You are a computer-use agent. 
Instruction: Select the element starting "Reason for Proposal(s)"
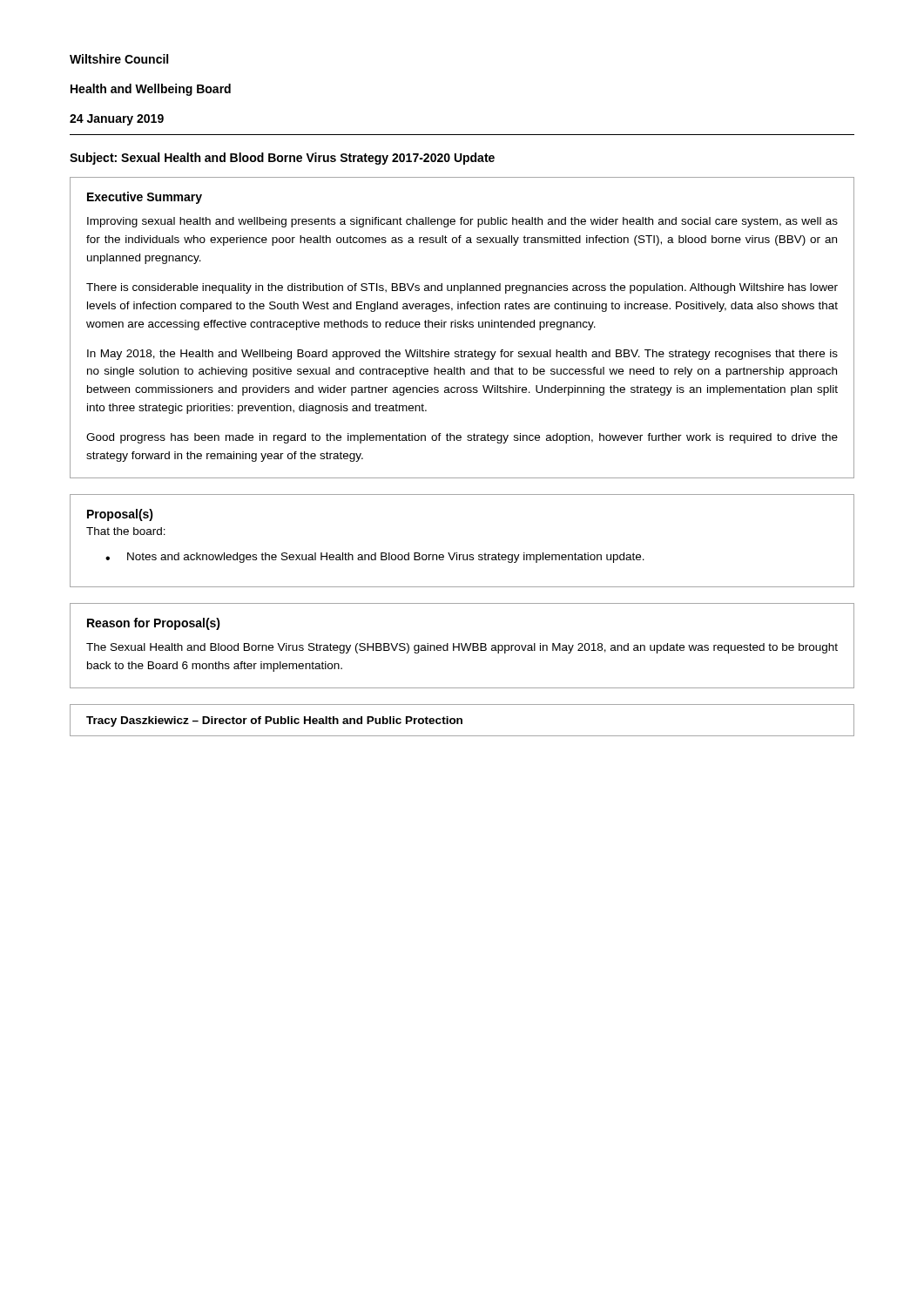(x=153, y=623)
